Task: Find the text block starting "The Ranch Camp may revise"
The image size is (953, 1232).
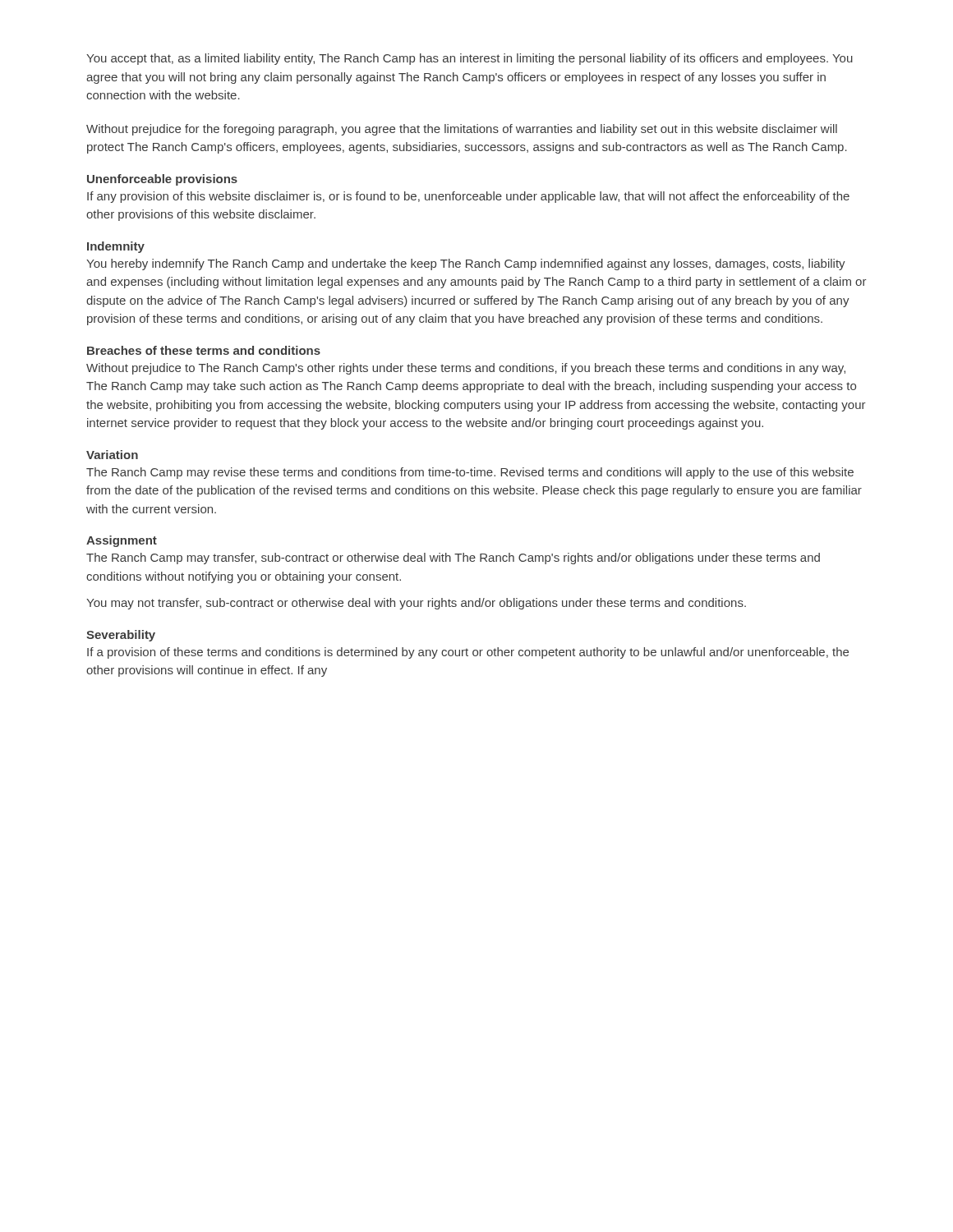Action: (474, 490)
